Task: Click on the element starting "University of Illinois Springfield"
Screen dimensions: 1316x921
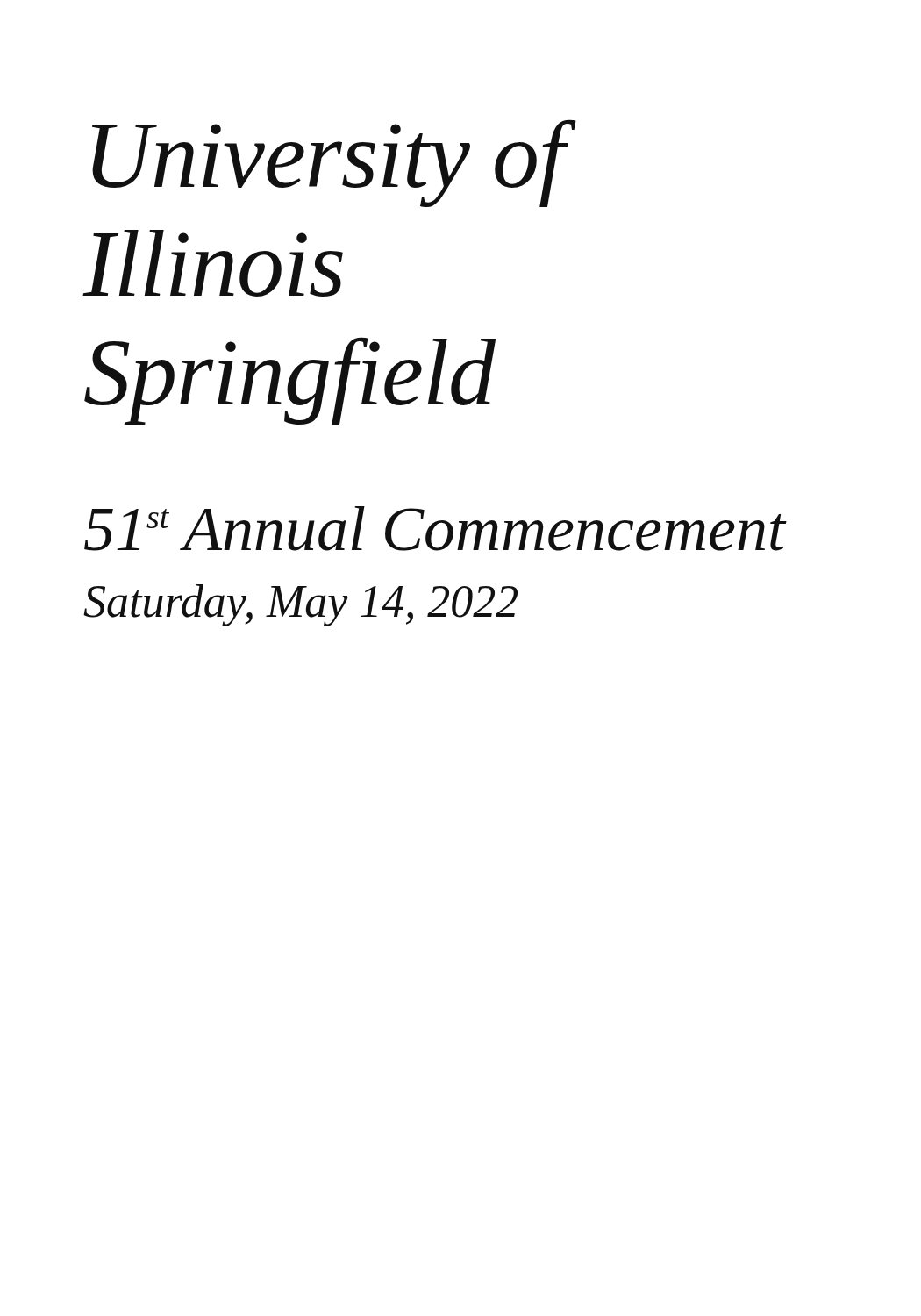Action: [330, 272]
